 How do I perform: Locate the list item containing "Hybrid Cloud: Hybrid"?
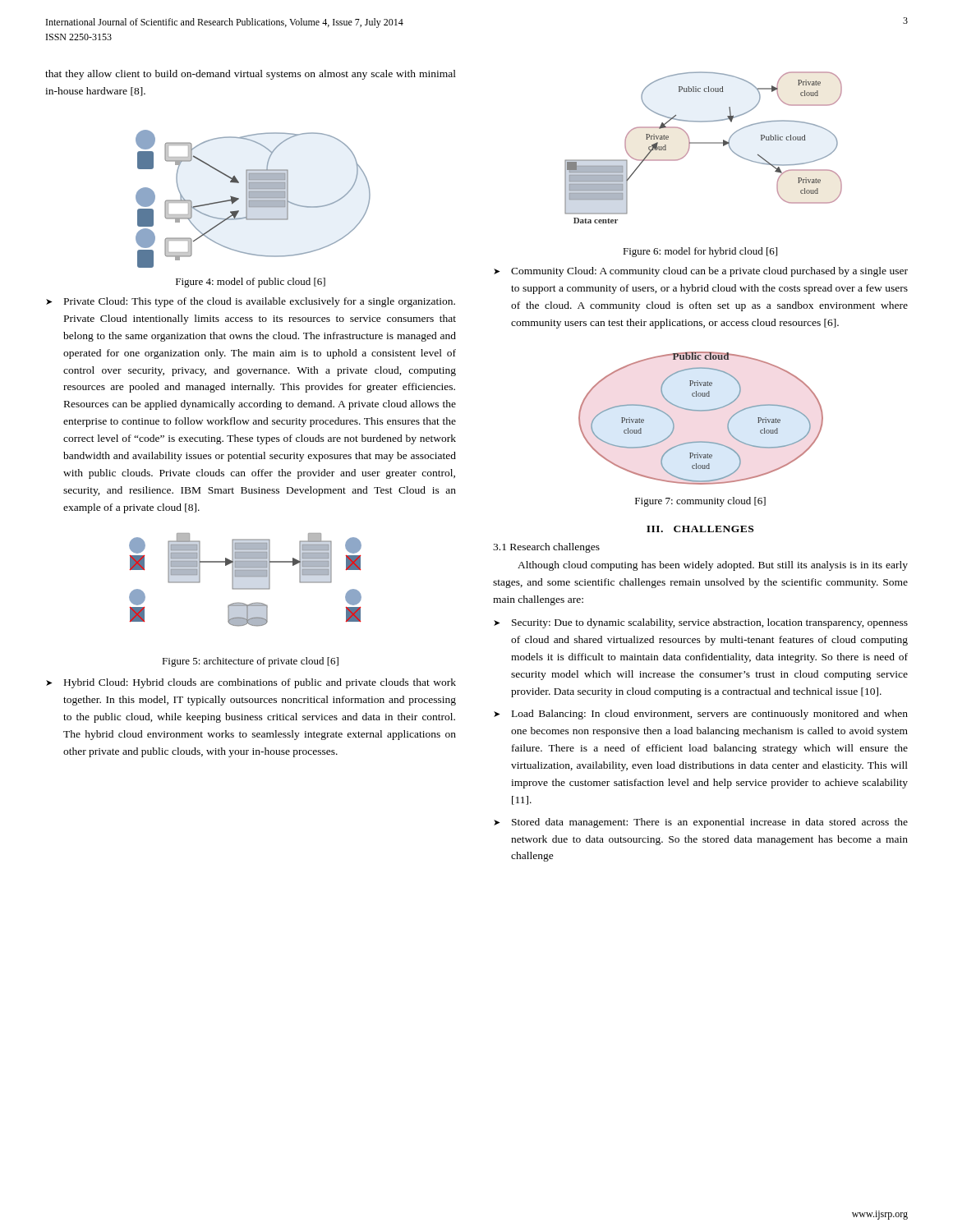260,716
